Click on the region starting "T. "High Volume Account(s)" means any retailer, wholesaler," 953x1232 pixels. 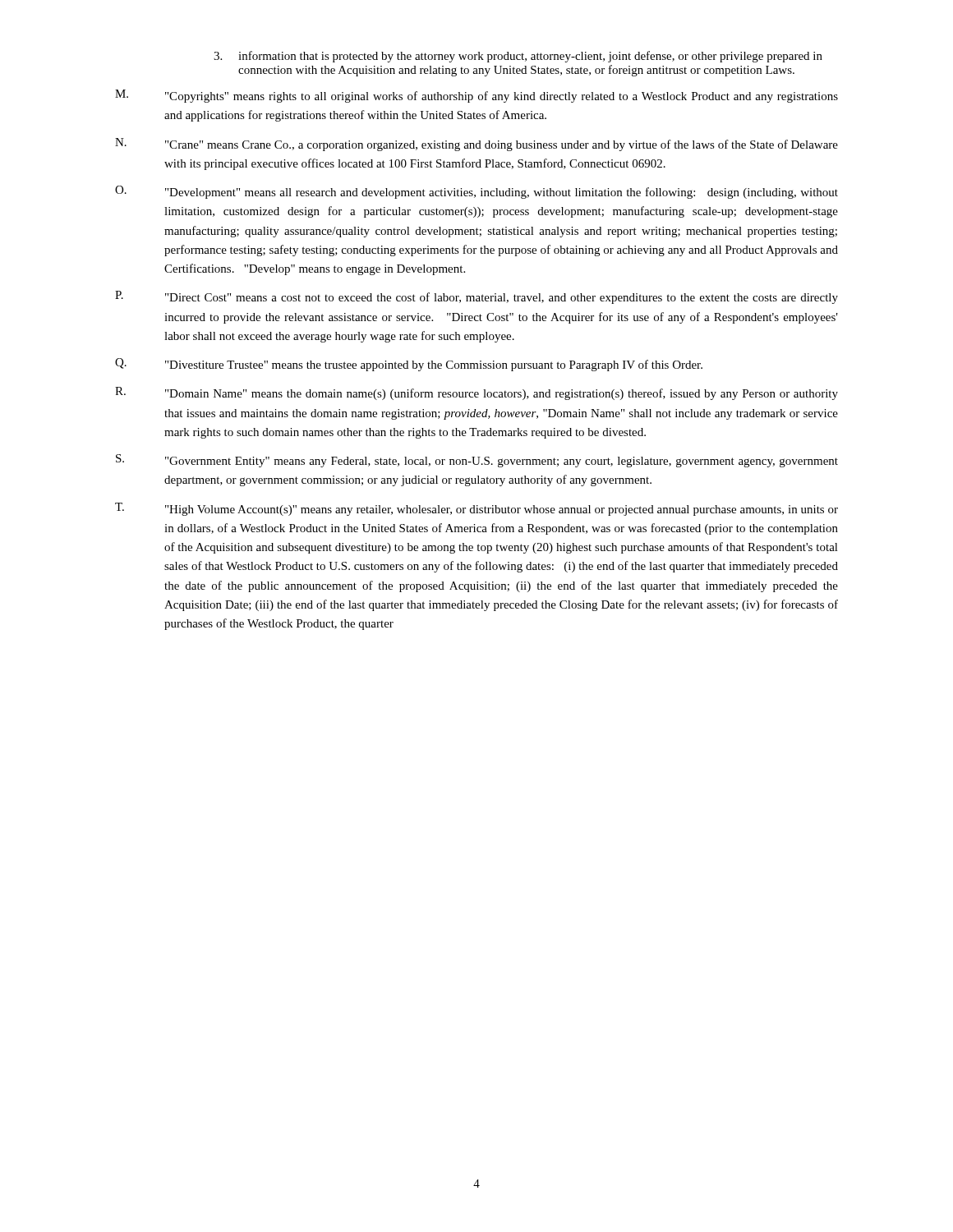476,567
